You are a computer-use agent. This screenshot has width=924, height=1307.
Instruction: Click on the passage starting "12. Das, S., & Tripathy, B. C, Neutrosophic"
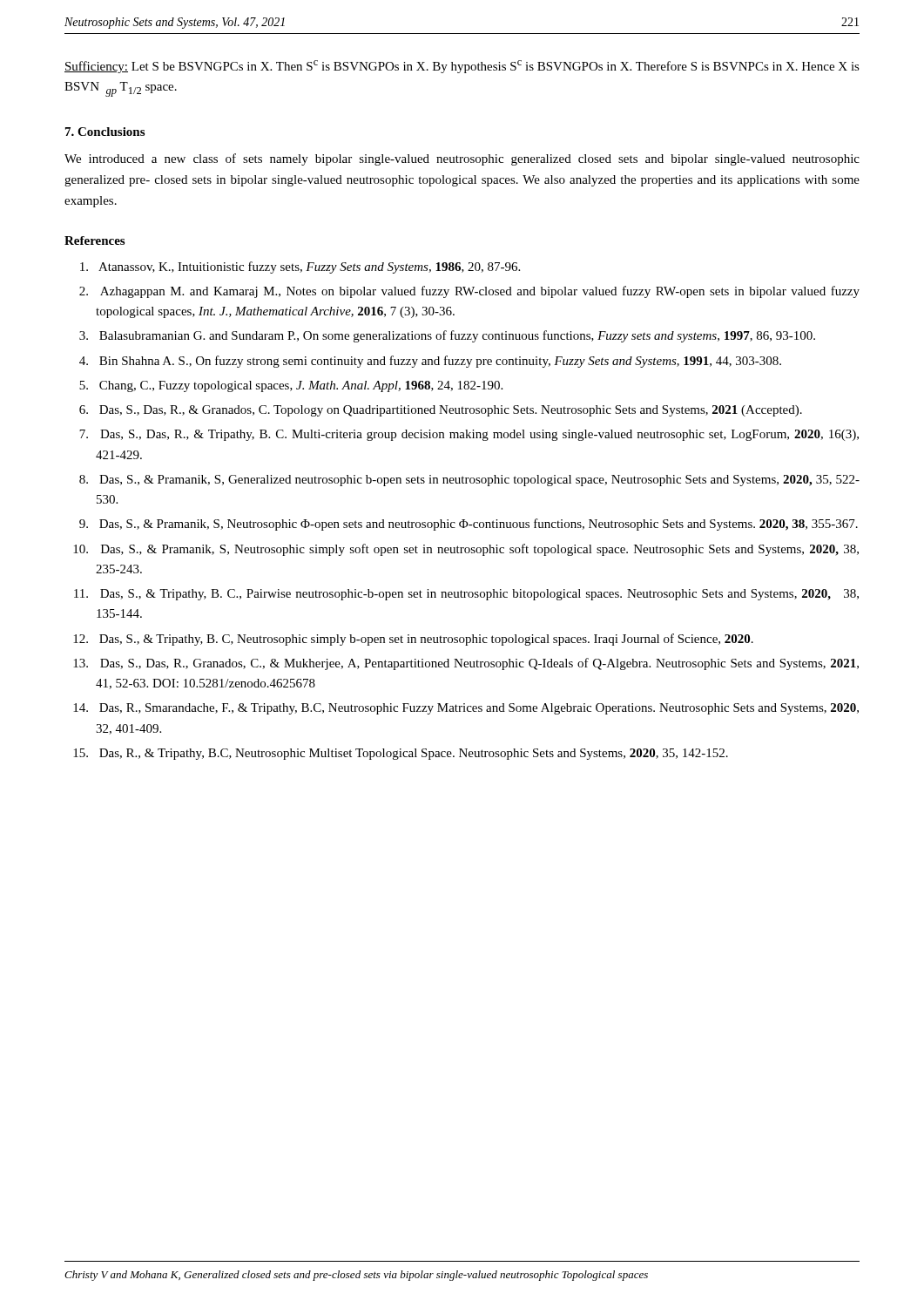(x=409, y=639)
